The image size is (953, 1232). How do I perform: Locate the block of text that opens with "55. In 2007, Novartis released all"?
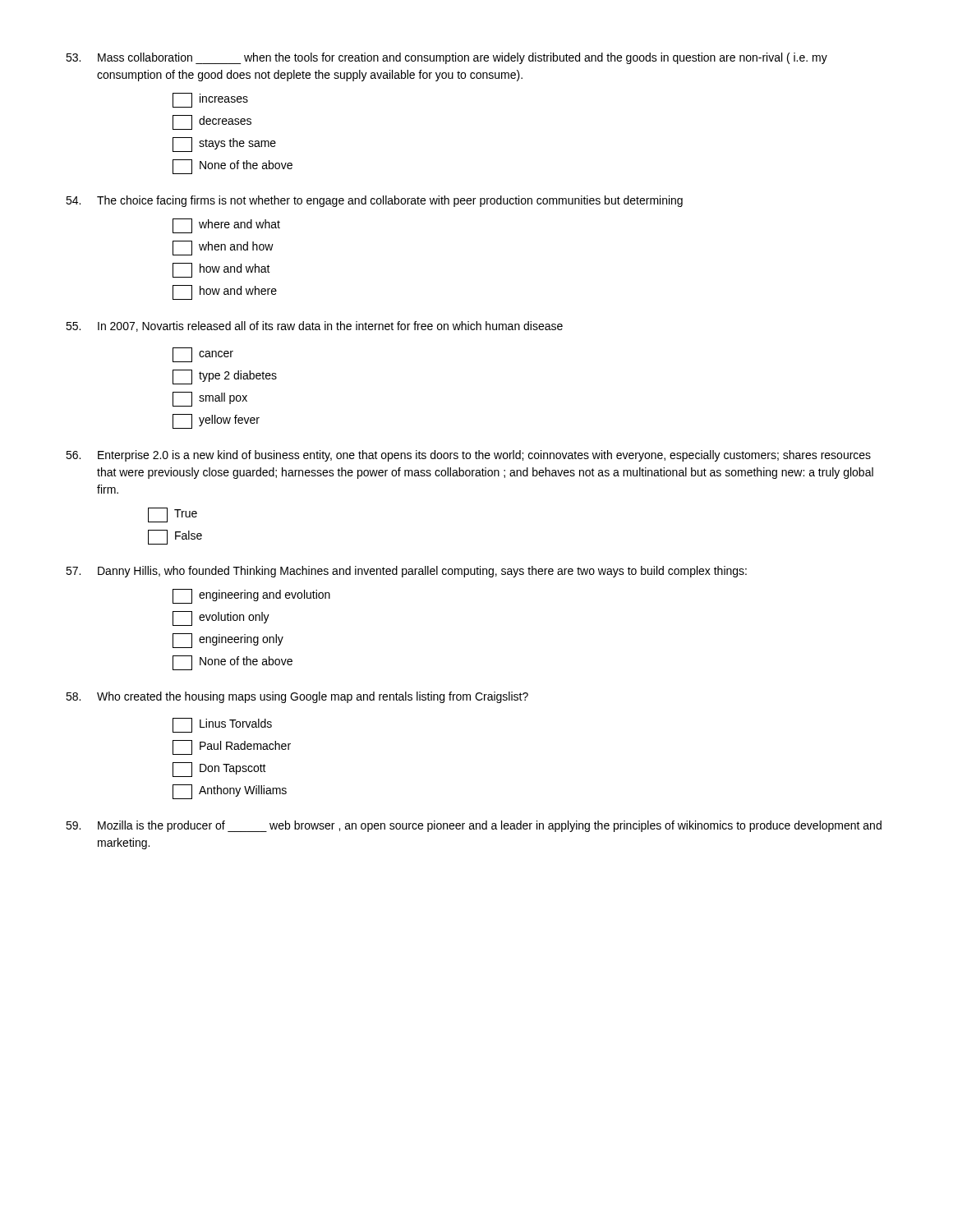point(314,326)
